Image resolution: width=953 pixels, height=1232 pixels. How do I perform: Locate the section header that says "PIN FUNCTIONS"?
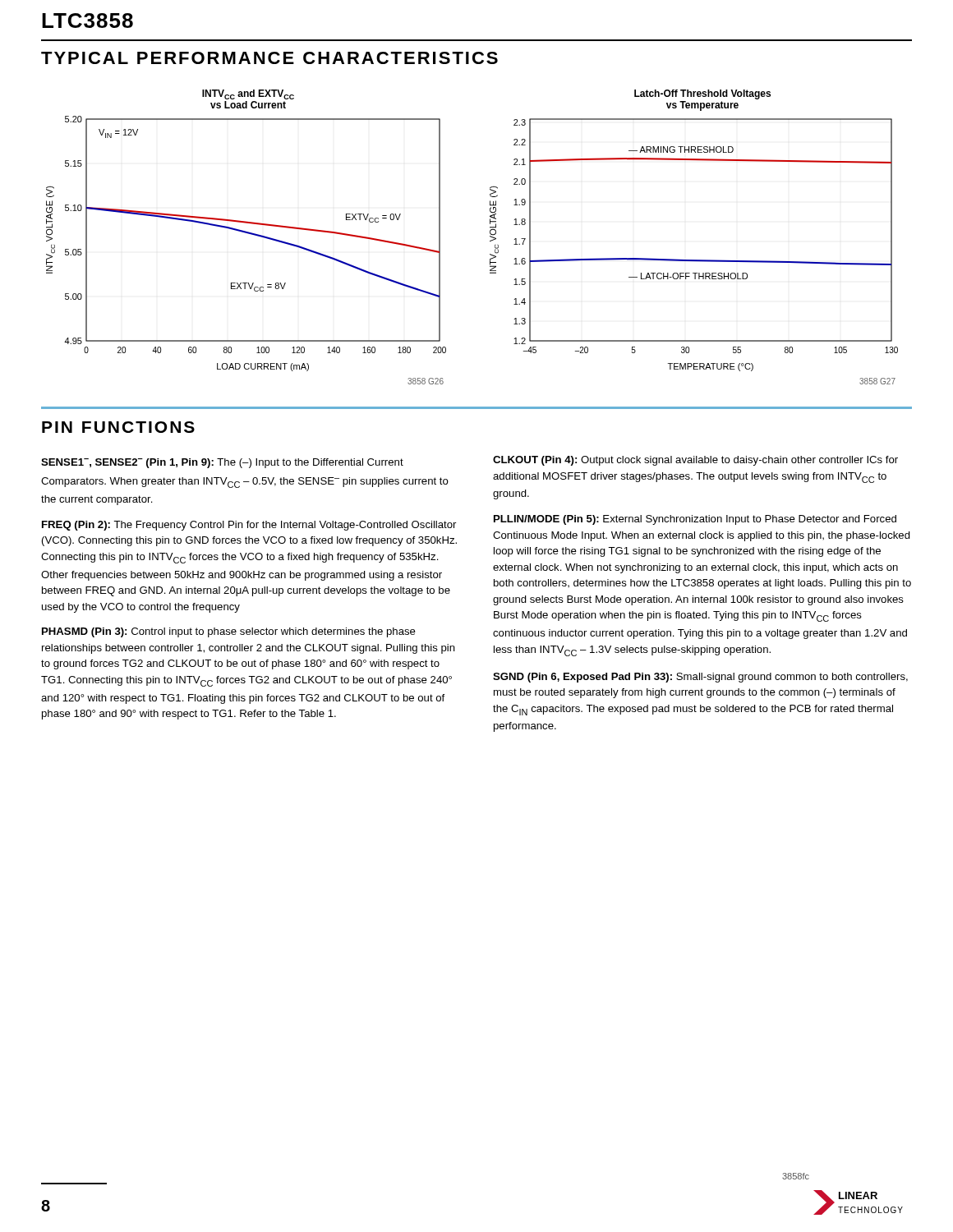119,427
